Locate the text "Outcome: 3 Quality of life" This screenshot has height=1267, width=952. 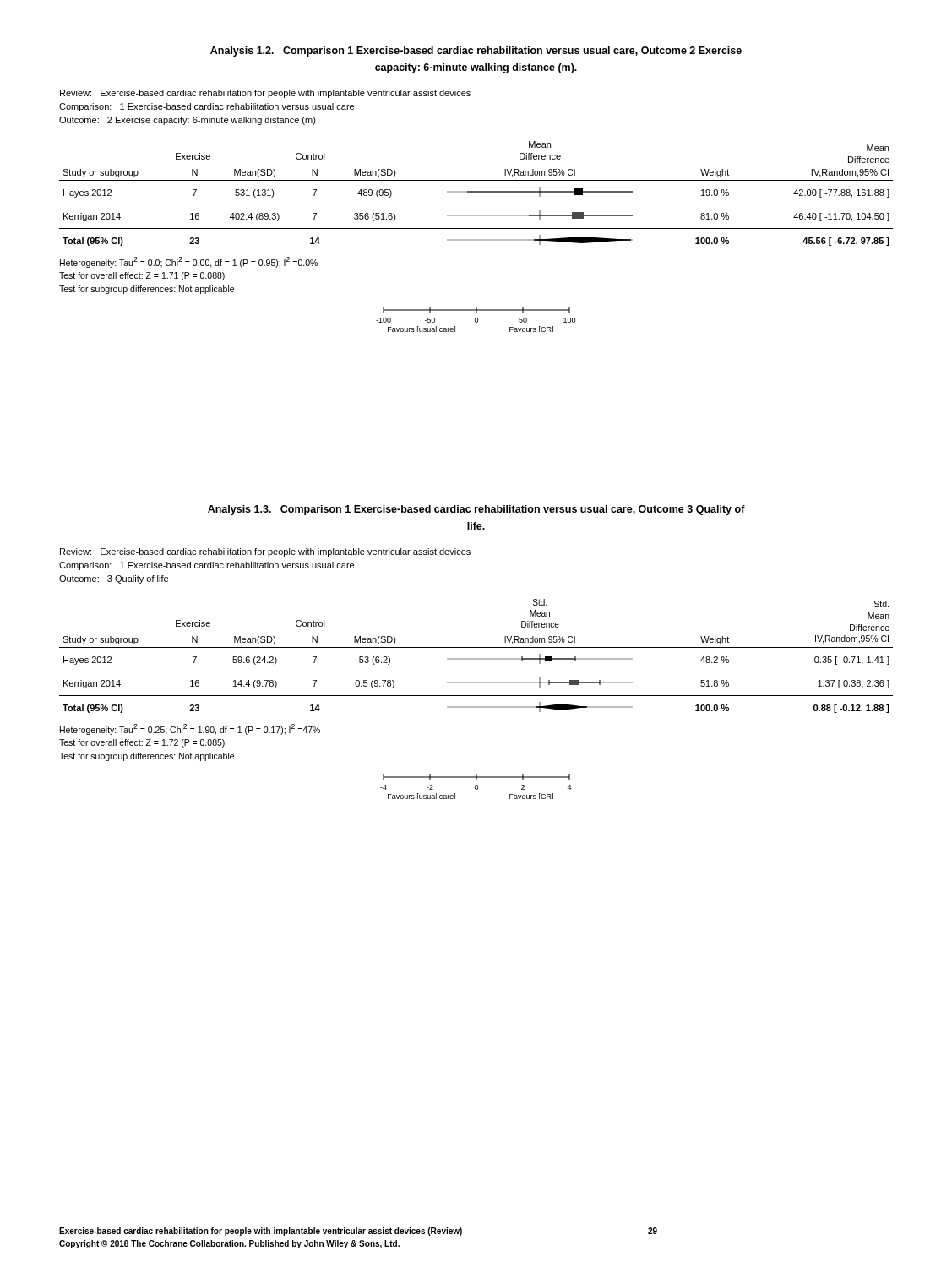point(114,578)
